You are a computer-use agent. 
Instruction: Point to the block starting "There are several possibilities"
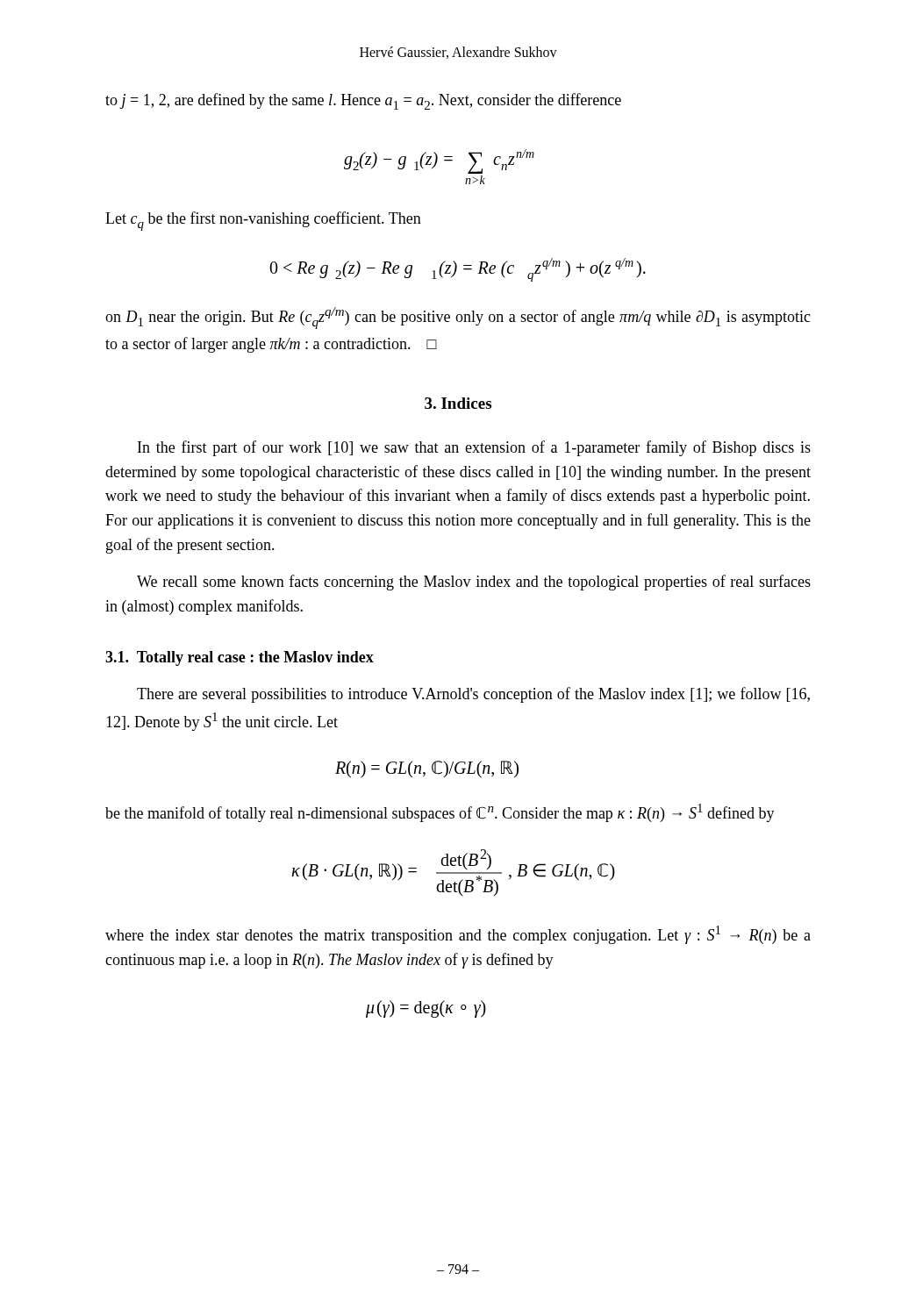tap(458, 708)
